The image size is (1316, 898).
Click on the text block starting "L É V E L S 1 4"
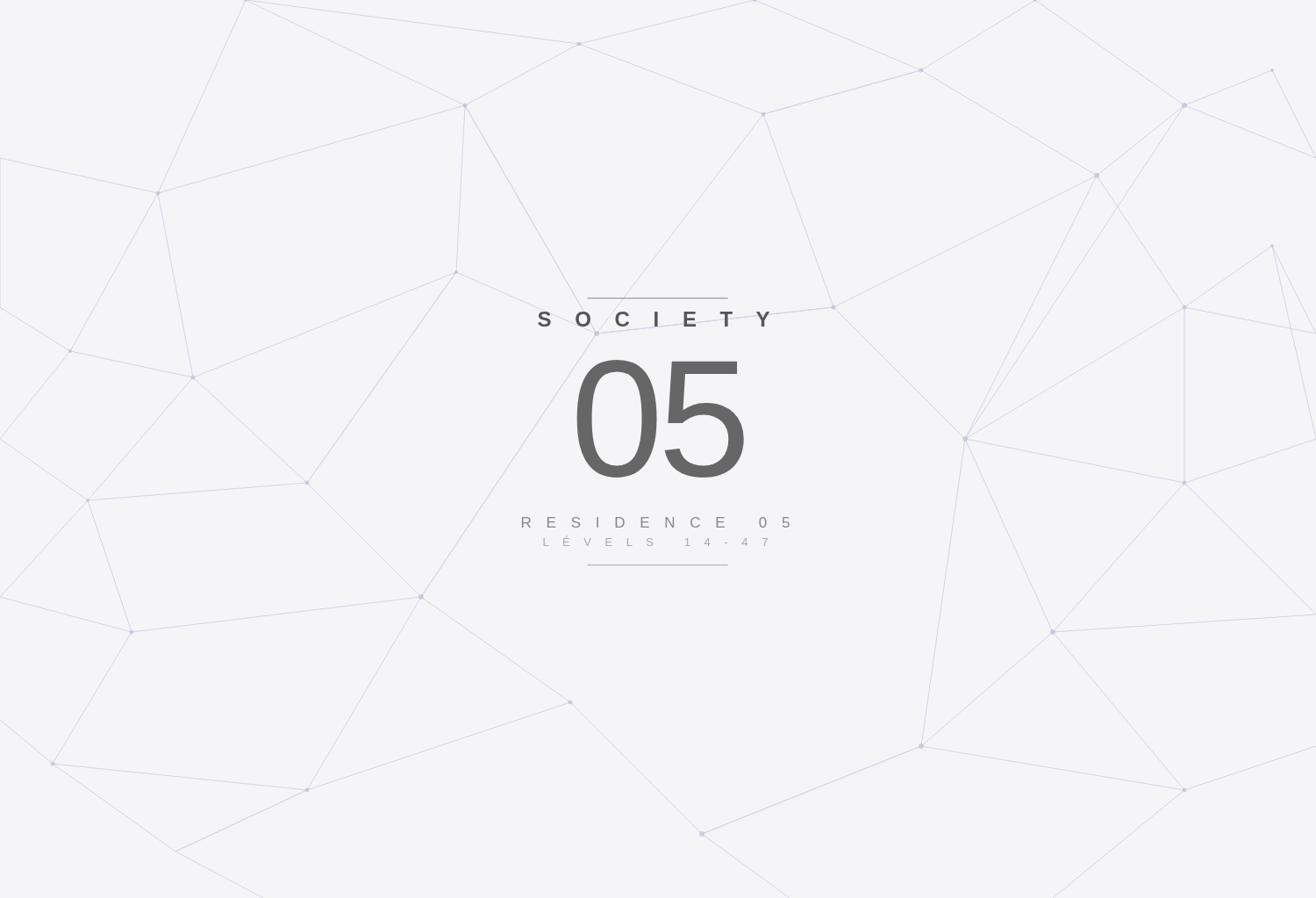coord(658,542)
